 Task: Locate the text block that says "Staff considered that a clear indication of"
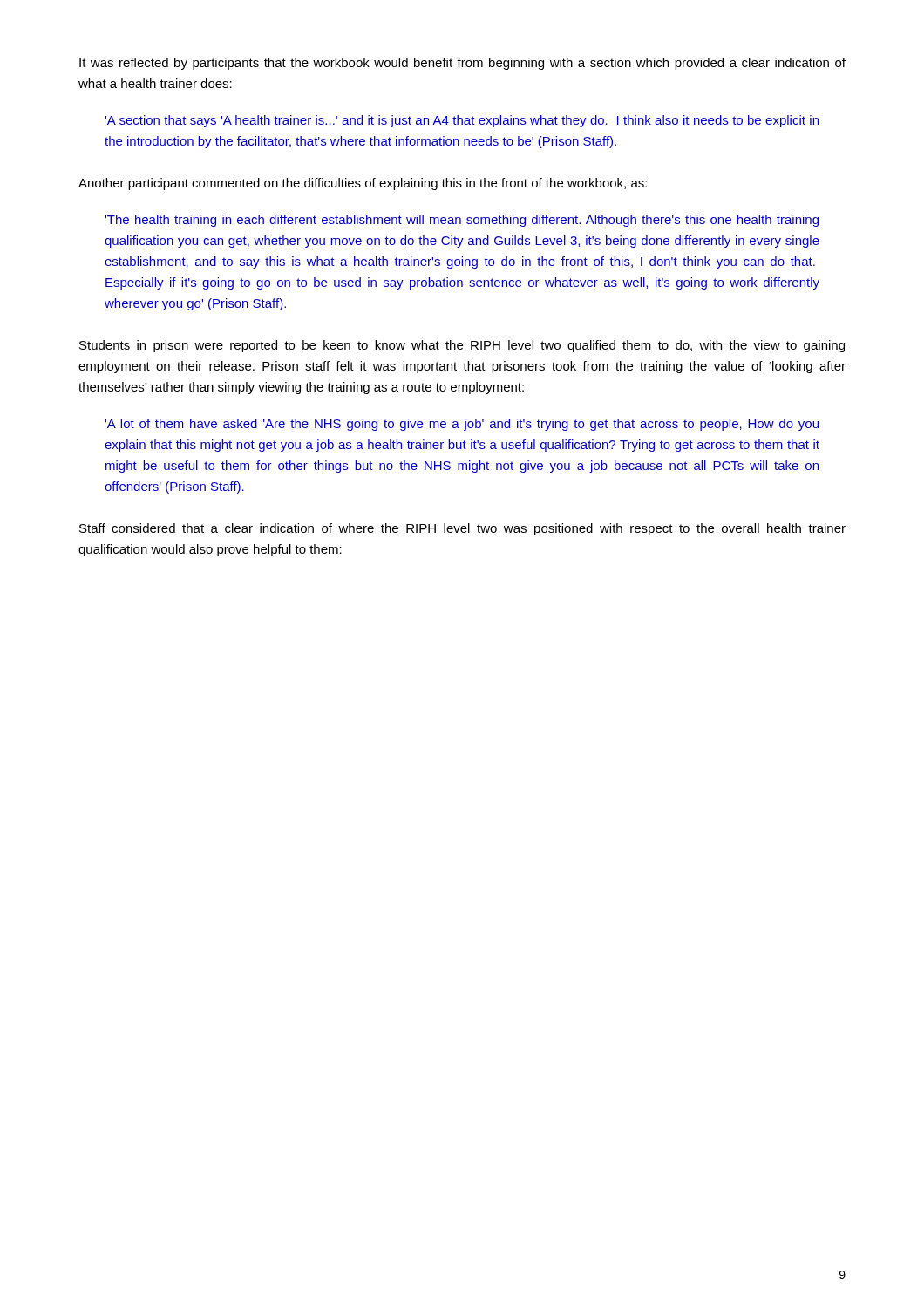[462, 538]
